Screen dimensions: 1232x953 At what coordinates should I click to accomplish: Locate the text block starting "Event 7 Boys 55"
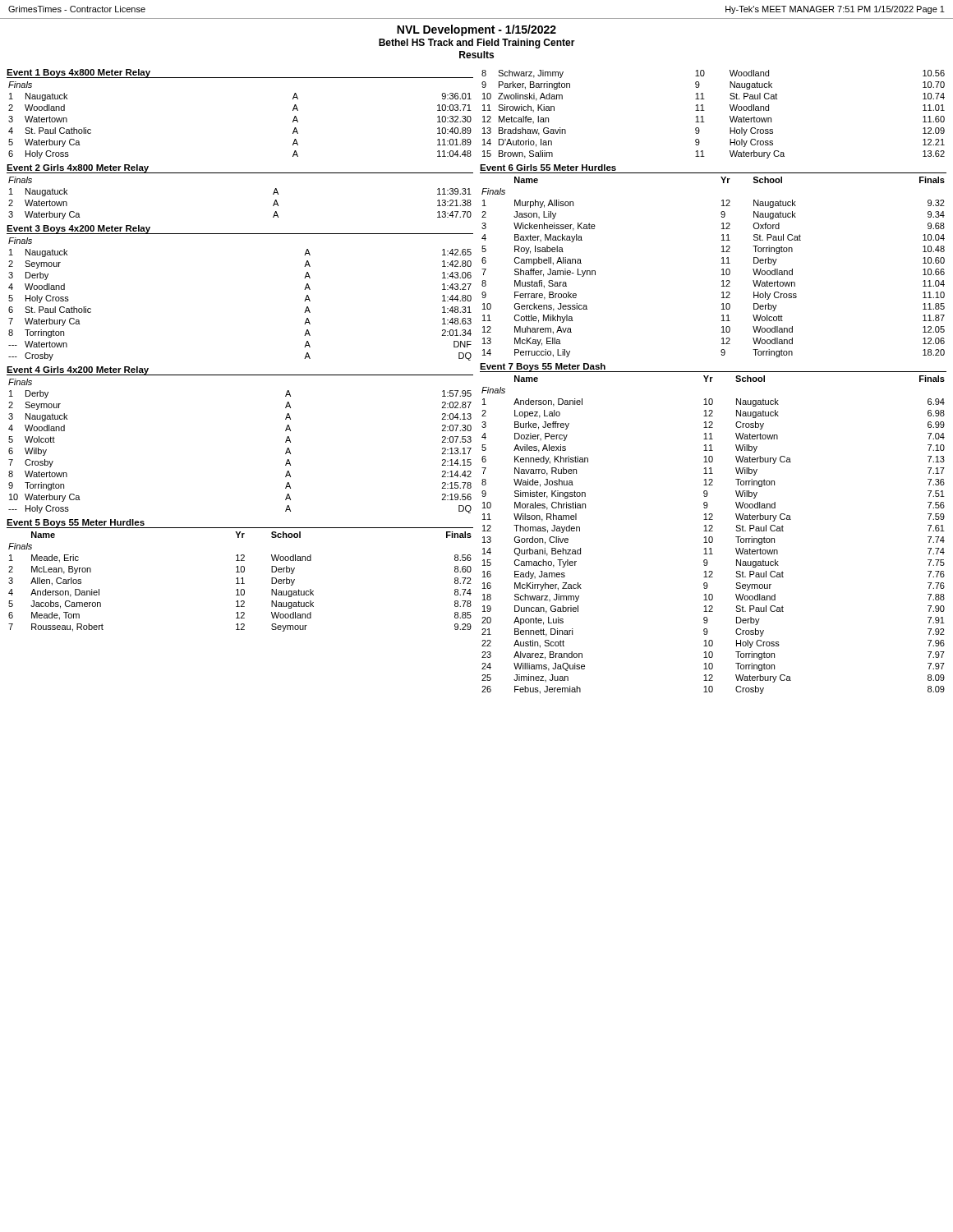pyautogui.click(x=543, y=366)
